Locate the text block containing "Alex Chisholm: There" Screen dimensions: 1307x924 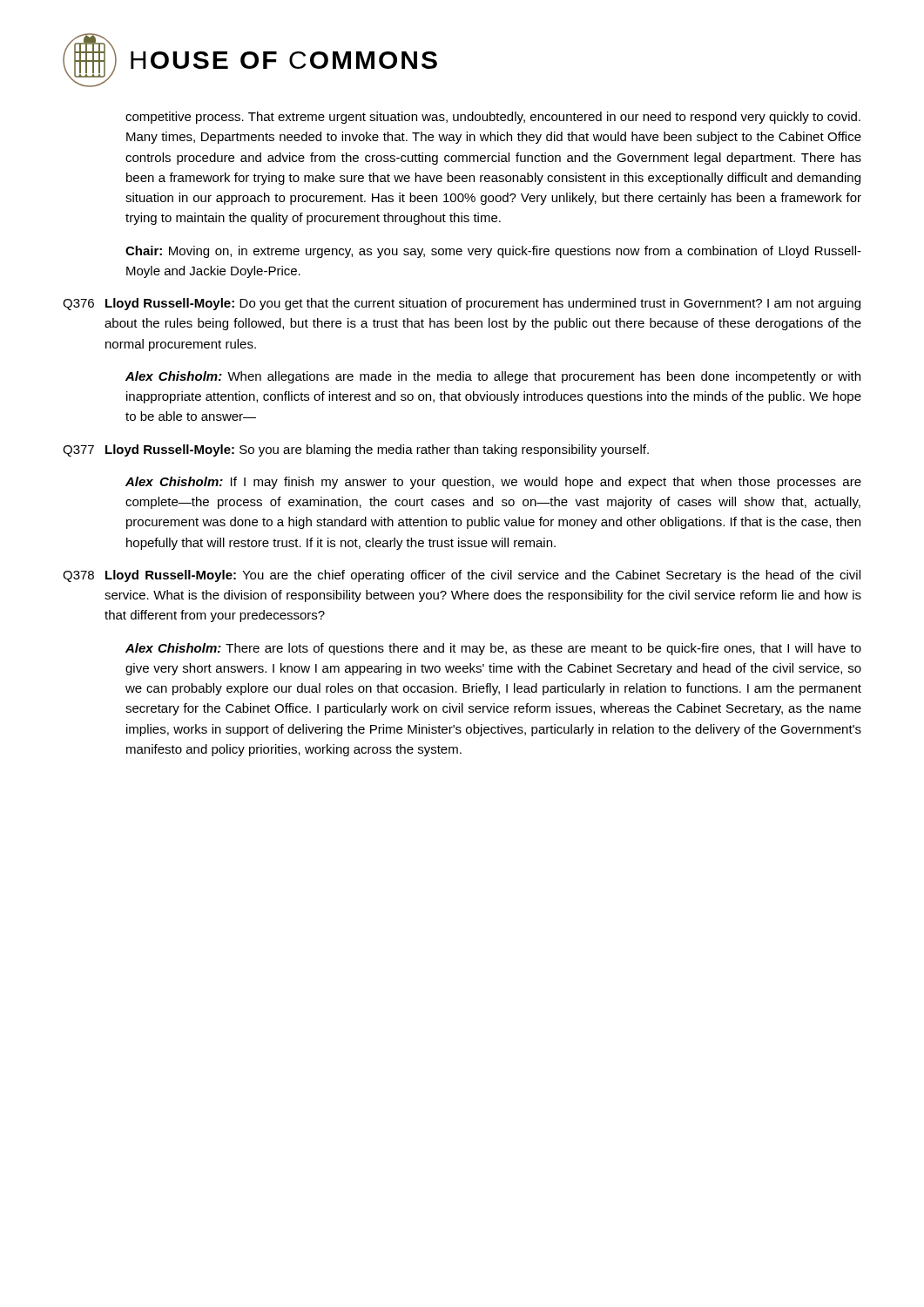tap(493, 698)
